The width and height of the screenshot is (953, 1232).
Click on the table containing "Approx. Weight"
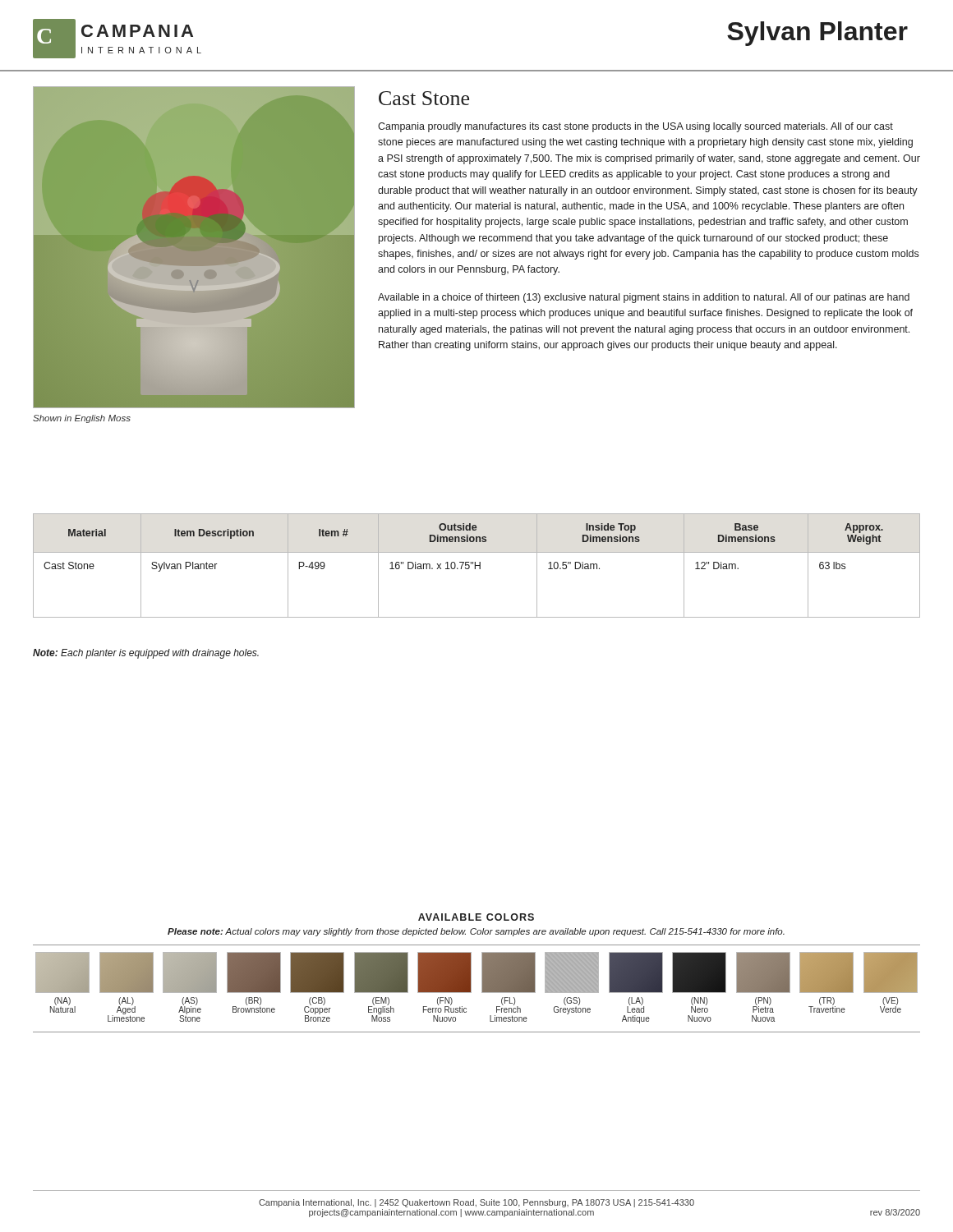(476, 565)
